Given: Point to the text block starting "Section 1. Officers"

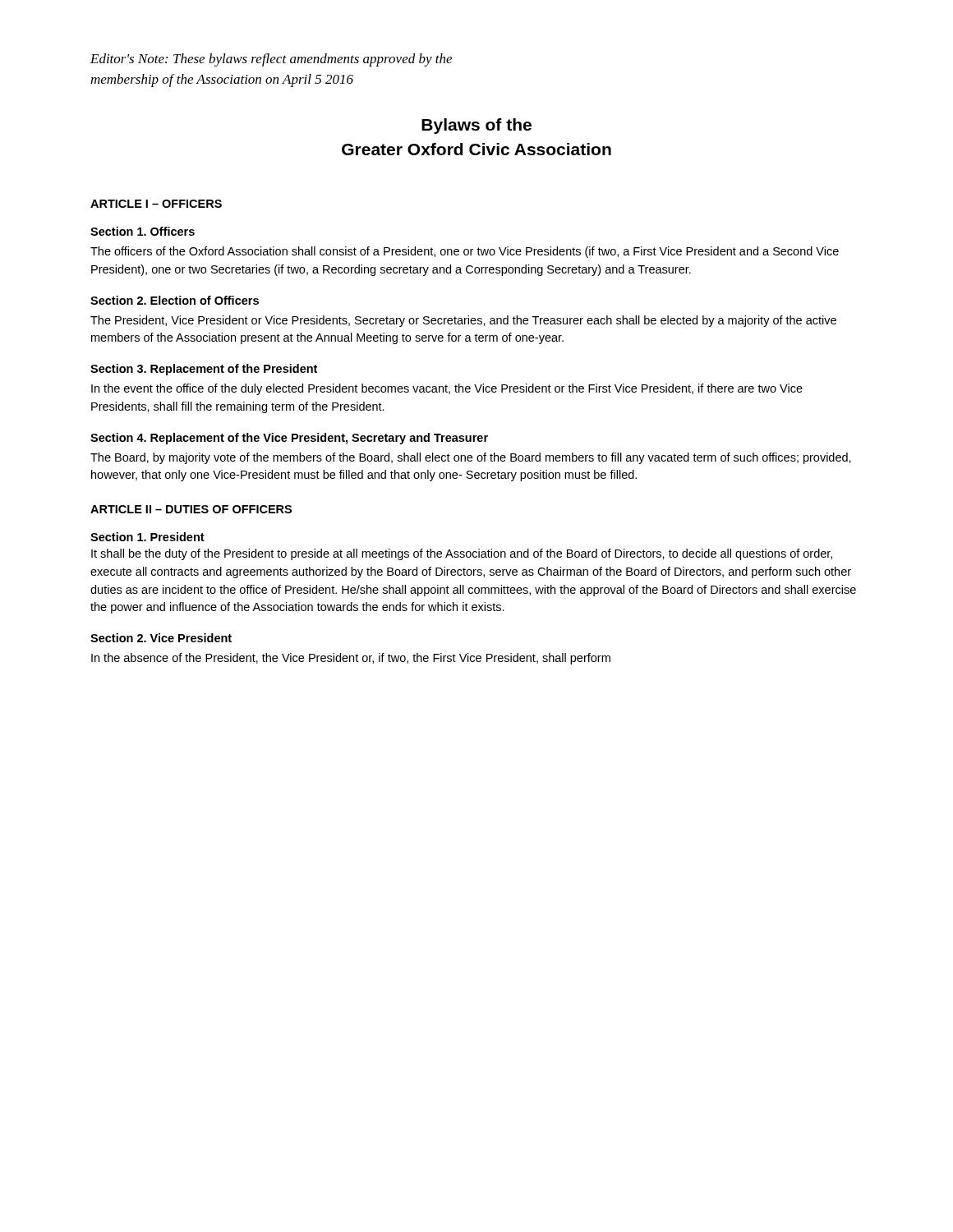Looking at the screenshot, I should click(143, 232).
